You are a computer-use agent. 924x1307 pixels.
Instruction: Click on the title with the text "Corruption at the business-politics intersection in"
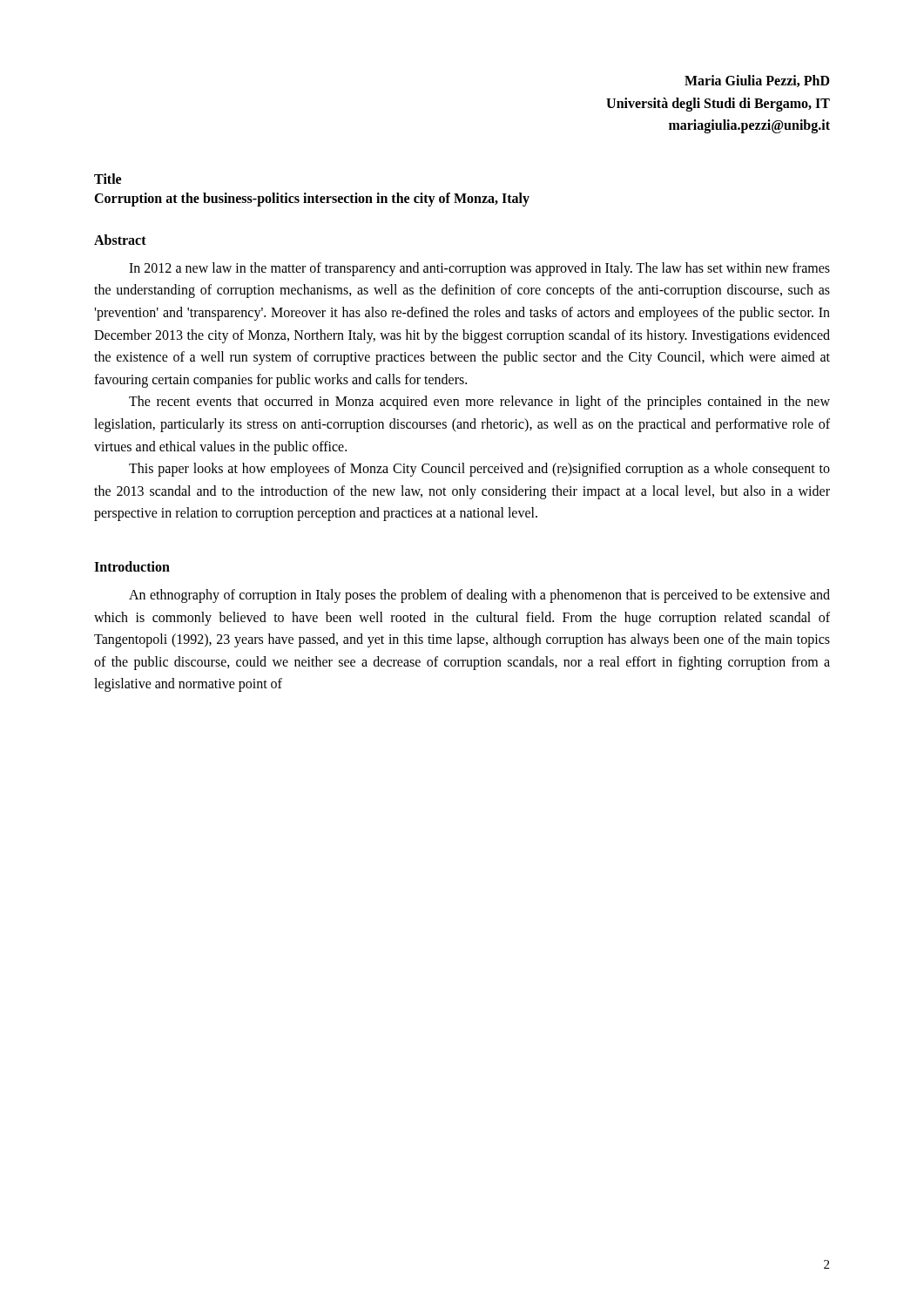(x=462, y=199)
